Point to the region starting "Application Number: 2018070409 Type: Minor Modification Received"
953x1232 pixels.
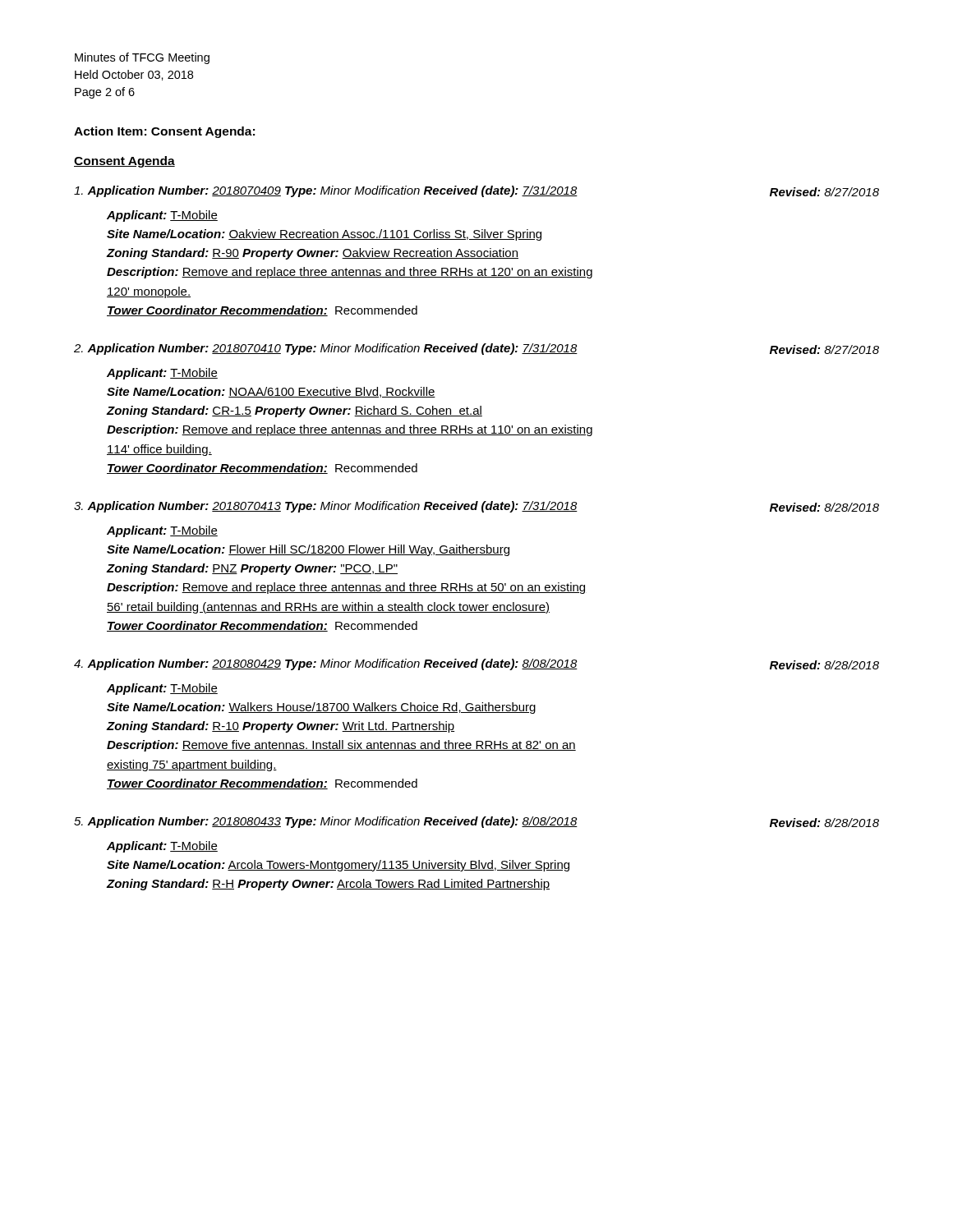(476, 251)
